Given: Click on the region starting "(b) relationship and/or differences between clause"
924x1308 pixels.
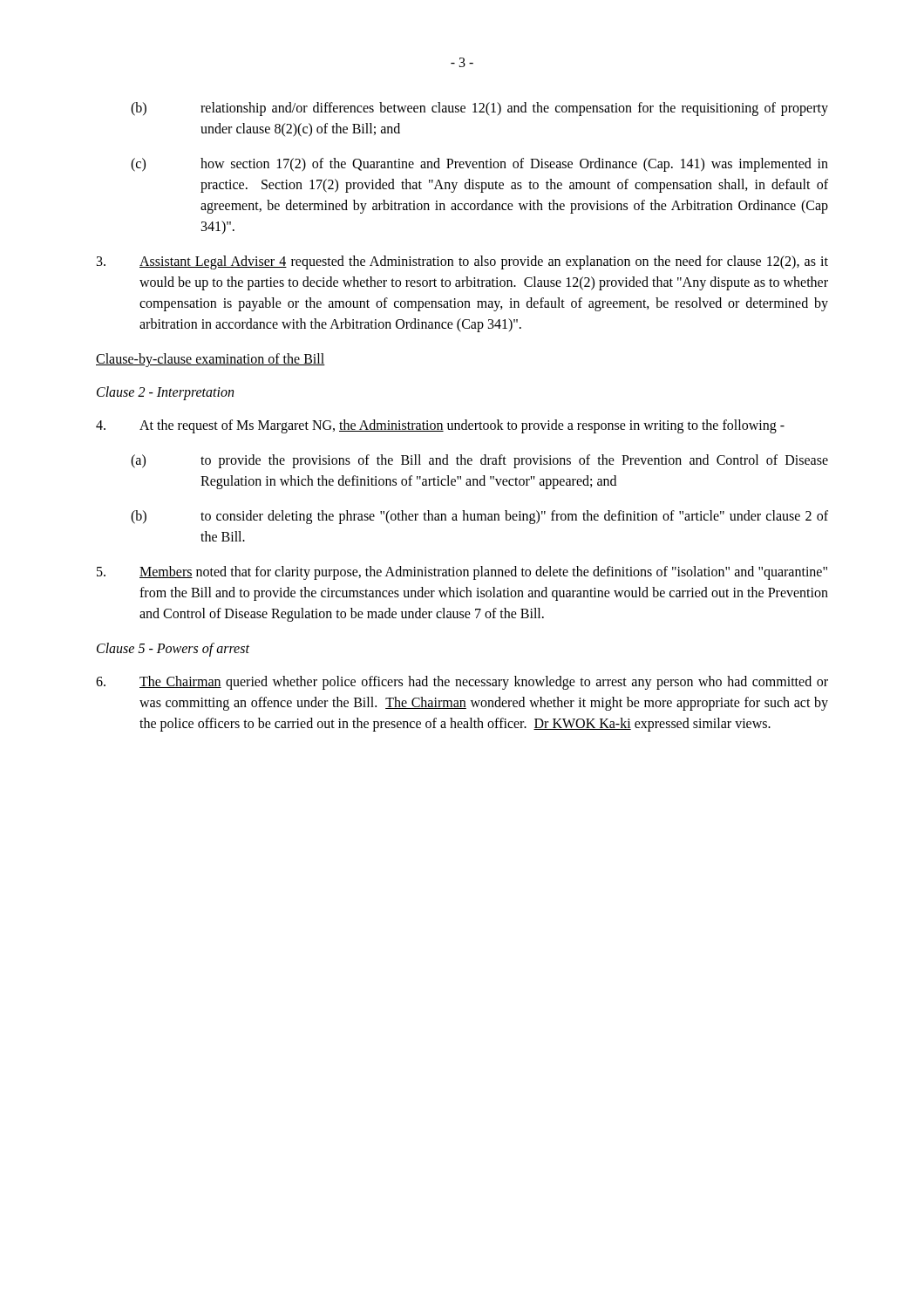Looking at the screenshot, I should pyautogui.click(x=462, y=119).
